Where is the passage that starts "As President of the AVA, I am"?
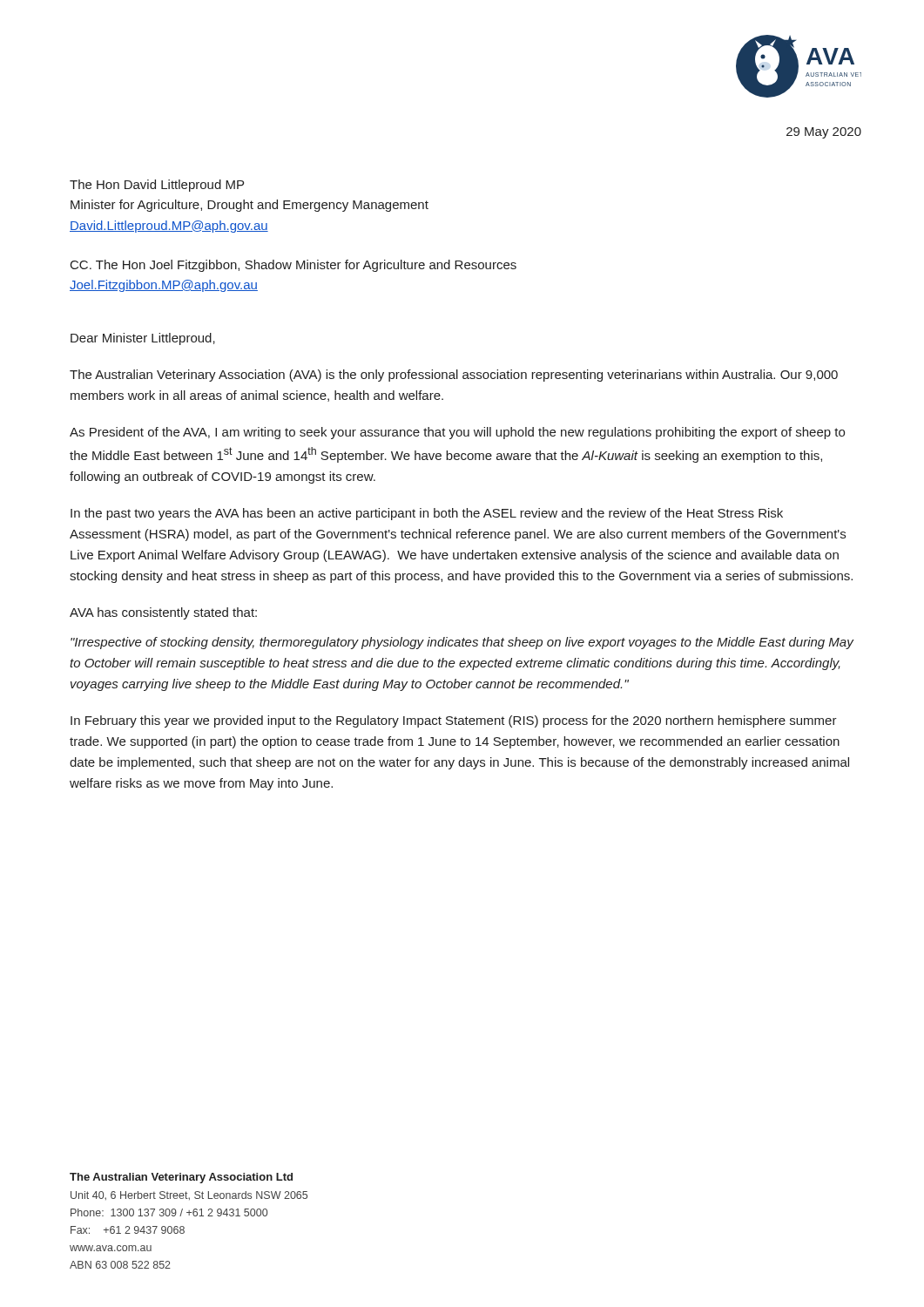924x1307 pixels. pyautogui.click(x=458, y=454)
